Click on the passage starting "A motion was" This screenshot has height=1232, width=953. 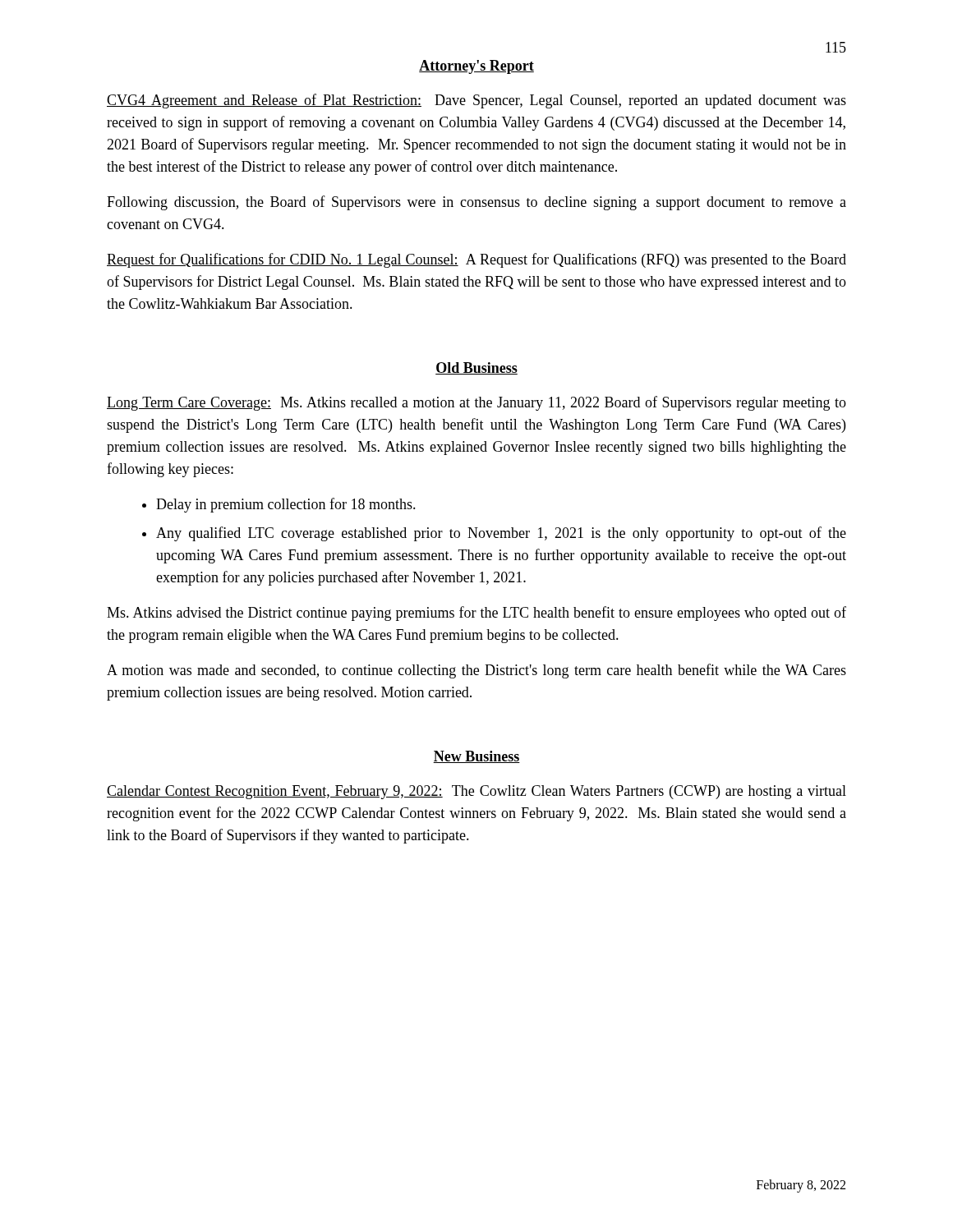[x=476, y=681]
